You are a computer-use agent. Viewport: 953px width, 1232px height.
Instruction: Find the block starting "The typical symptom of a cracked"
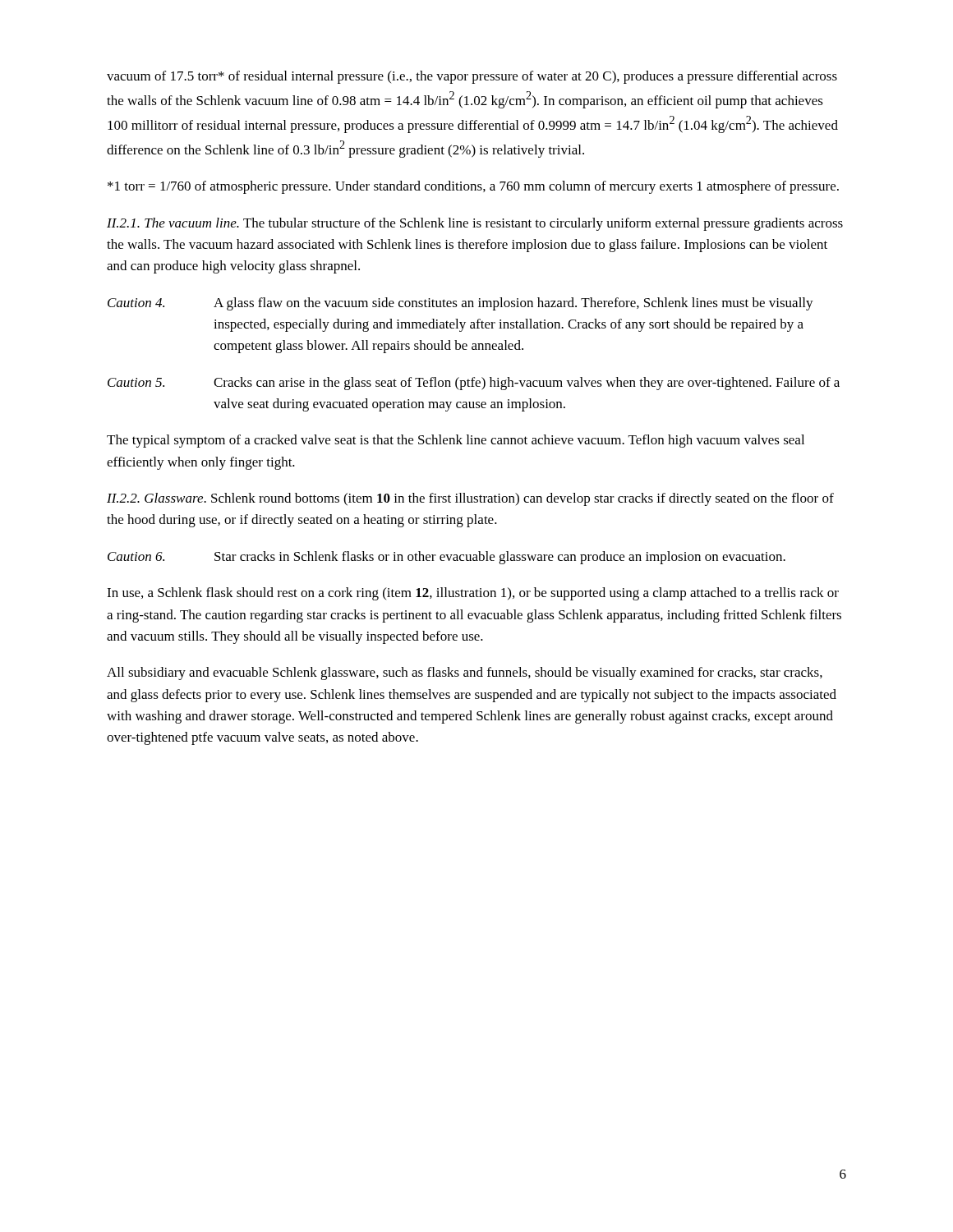click(x=456, y=451)
